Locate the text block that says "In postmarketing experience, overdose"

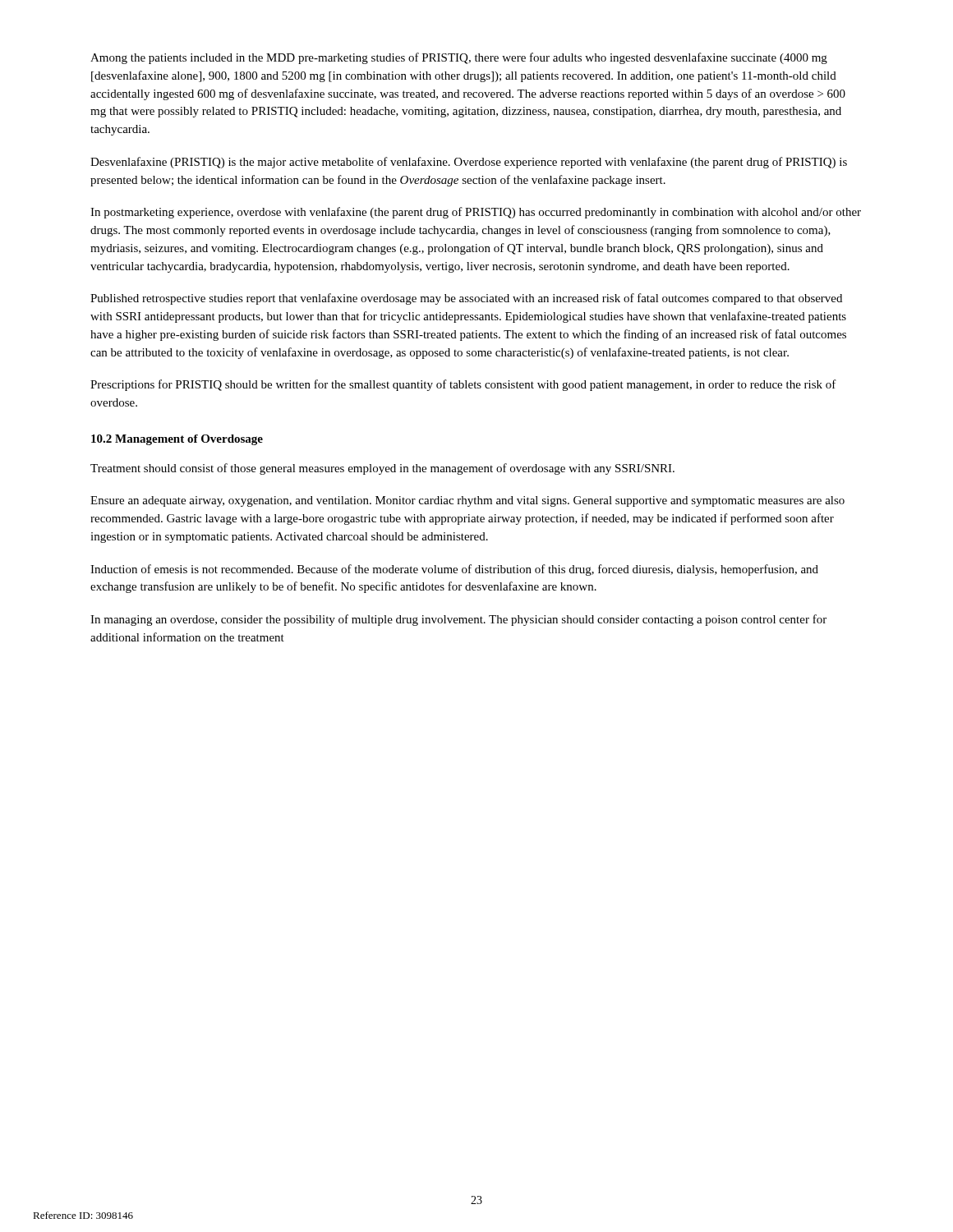click(476, 239)
